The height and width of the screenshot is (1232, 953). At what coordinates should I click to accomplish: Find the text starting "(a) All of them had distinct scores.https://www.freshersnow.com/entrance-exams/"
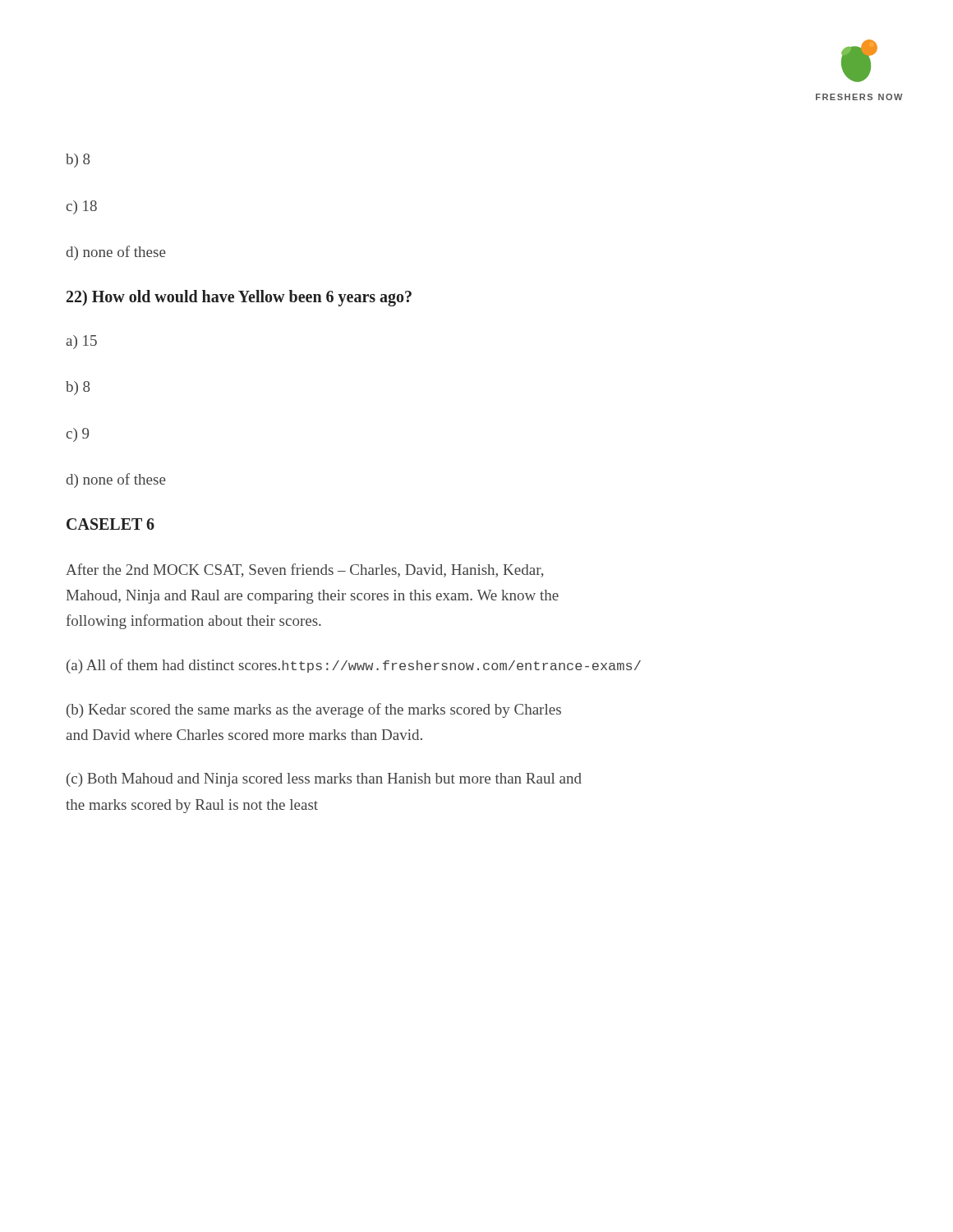pyautogui.click(x=354, y=665)
